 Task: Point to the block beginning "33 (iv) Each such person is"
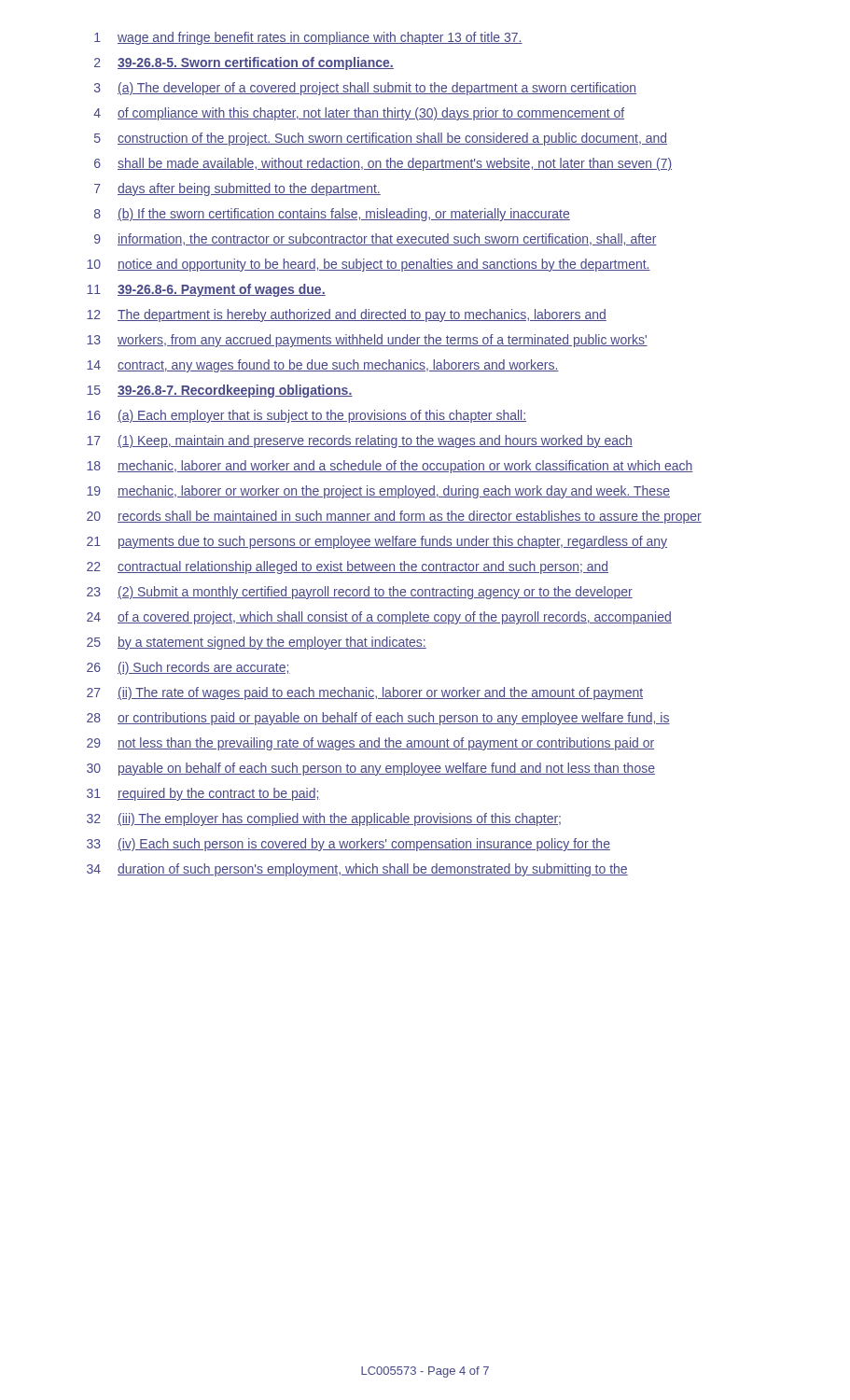(x=425, y=844)
